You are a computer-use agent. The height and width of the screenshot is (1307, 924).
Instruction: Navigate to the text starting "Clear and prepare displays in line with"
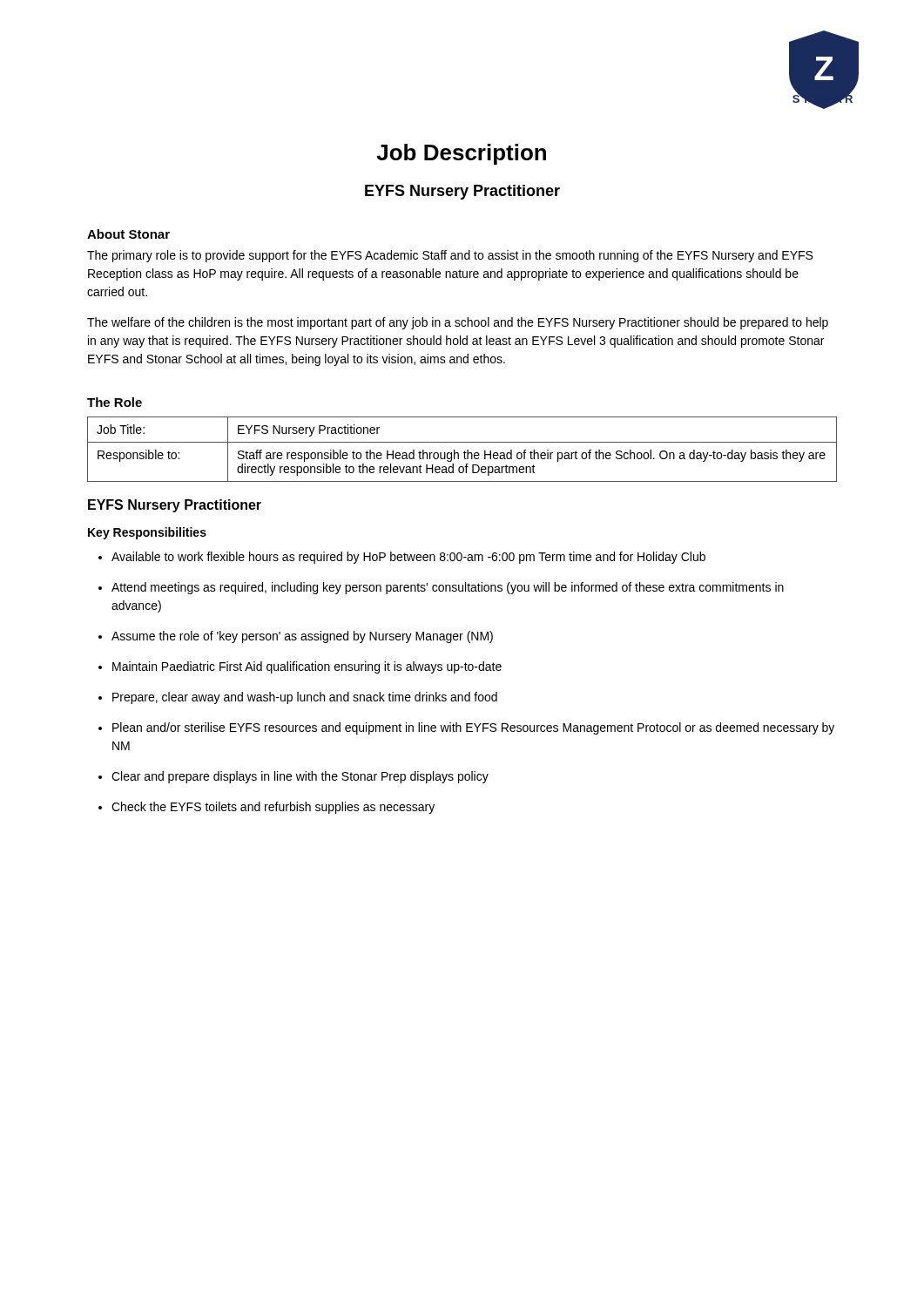click(300, 776)
